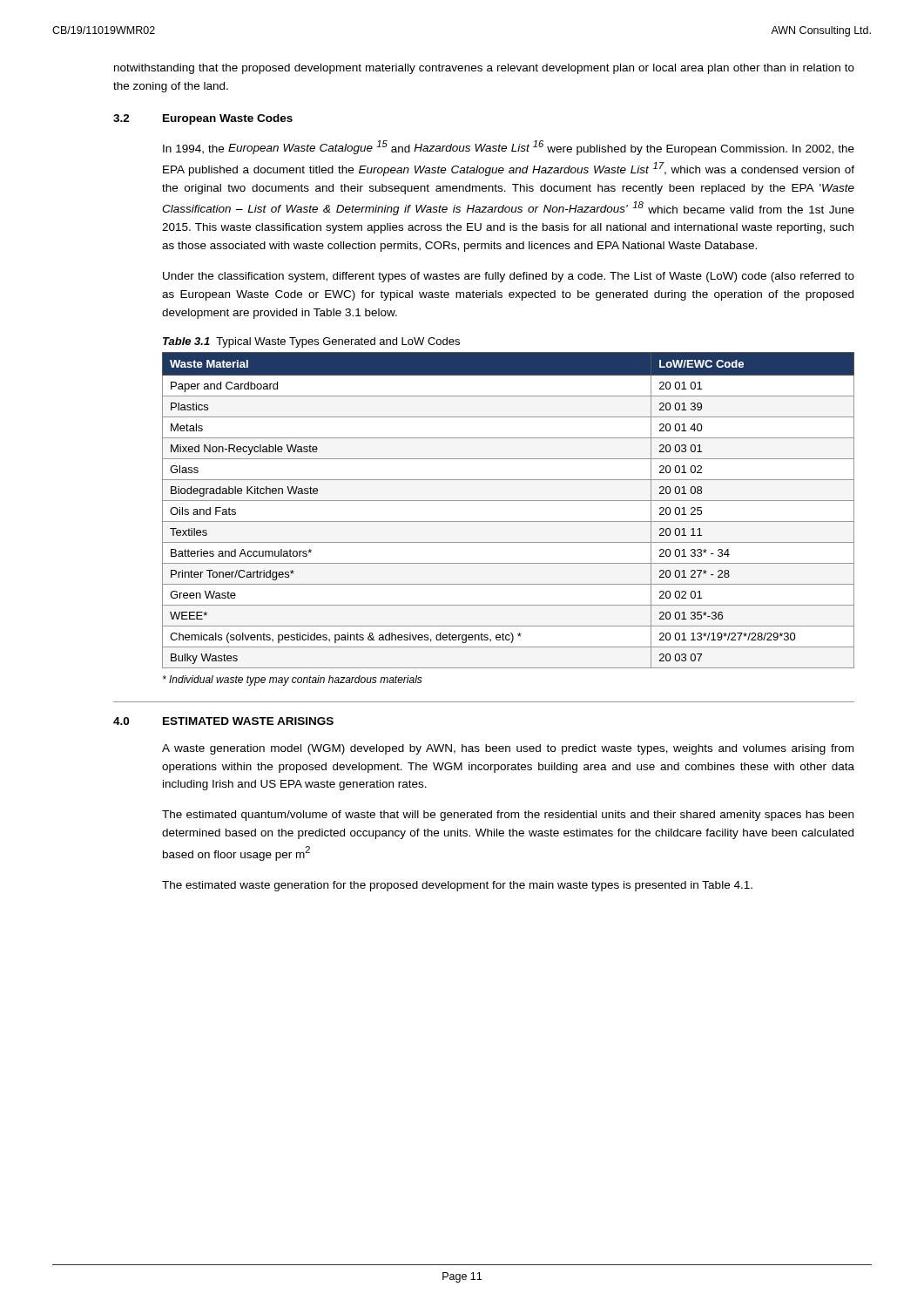Where is the passage that starts "In 1994, the European Waste Catalogue 15 and"?
The width and height of the screenshot is (924, 1307).
coord(508,195)
